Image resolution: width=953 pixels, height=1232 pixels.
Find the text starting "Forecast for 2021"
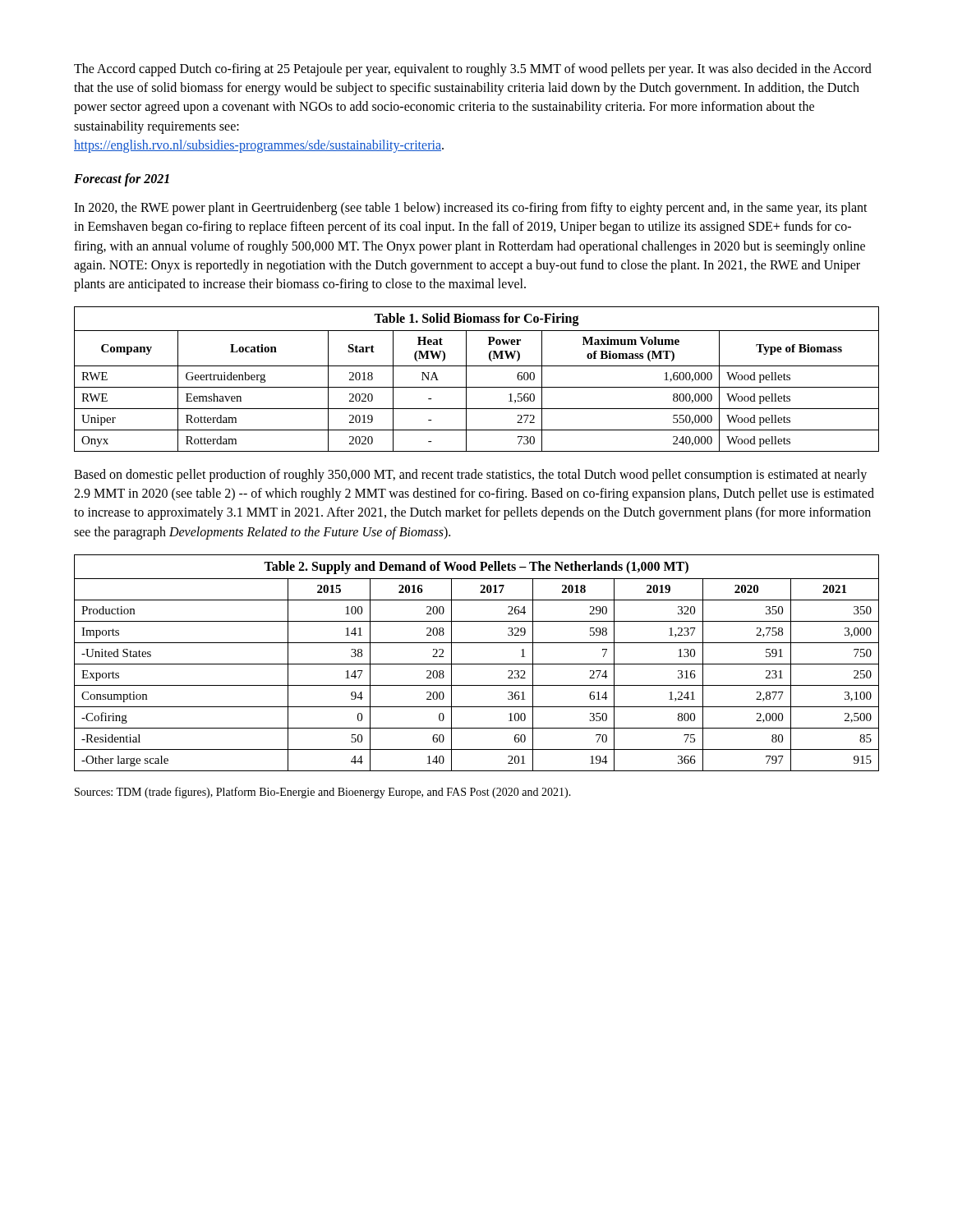(122, 180)
